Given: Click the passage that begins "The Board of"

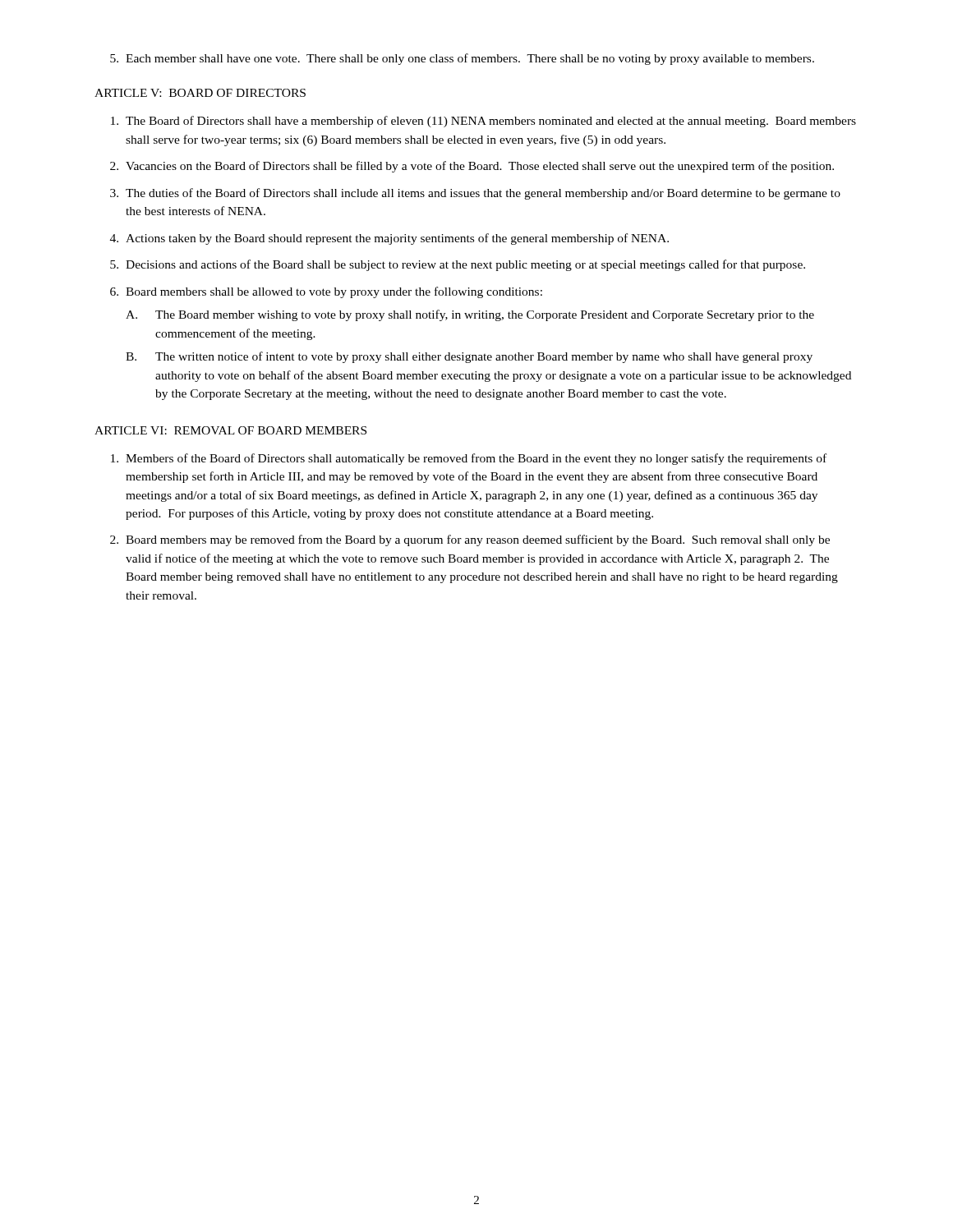Looking at the screenshot, I should tap(476, 131).
